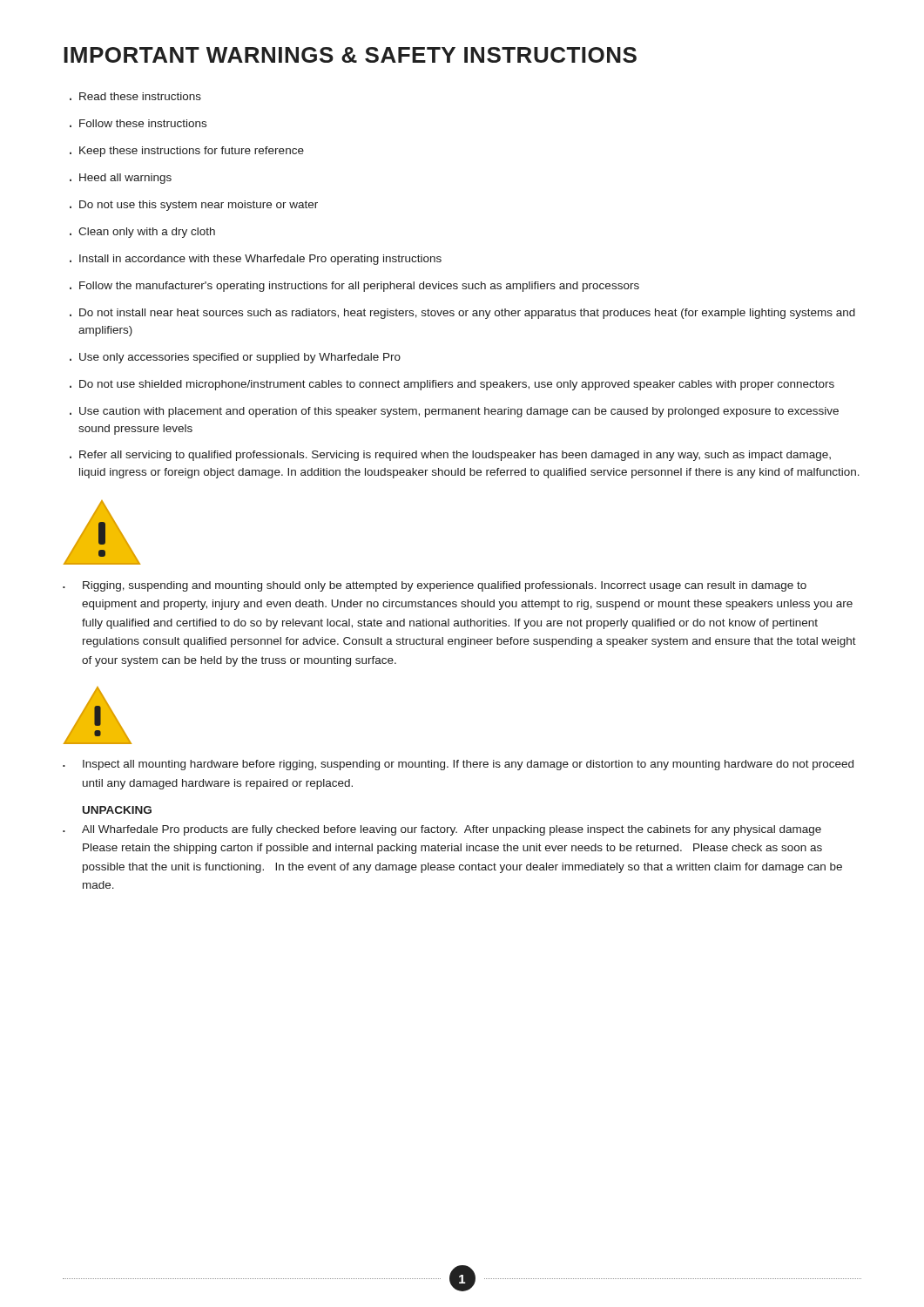Click on the title with the text "IMPORTANT WARNINGS &"
Screen dimensions: 1307x924
point(462,55)
